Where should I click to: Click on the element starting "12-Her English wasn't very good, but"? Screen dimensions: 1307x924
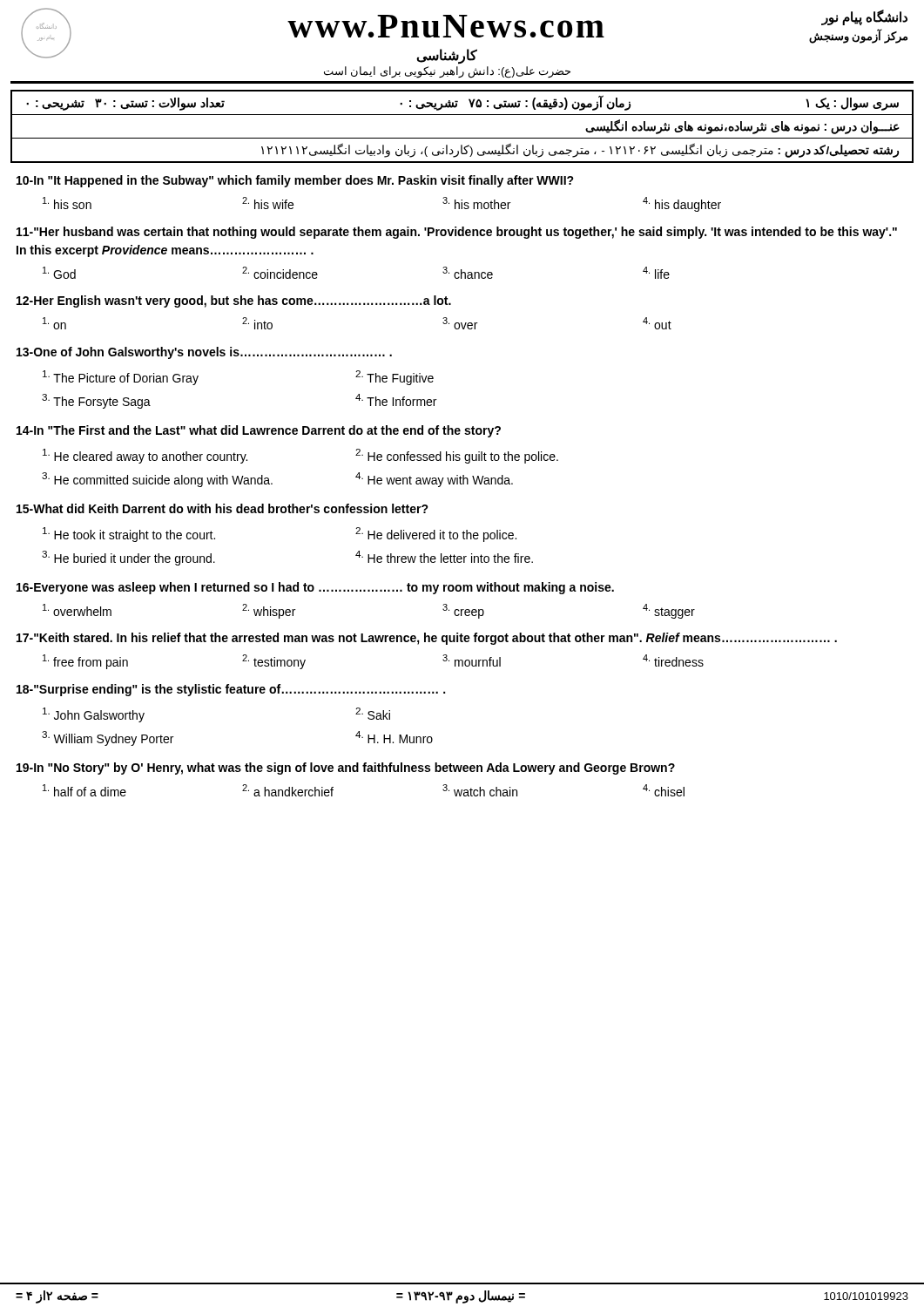tap(462, 313)
